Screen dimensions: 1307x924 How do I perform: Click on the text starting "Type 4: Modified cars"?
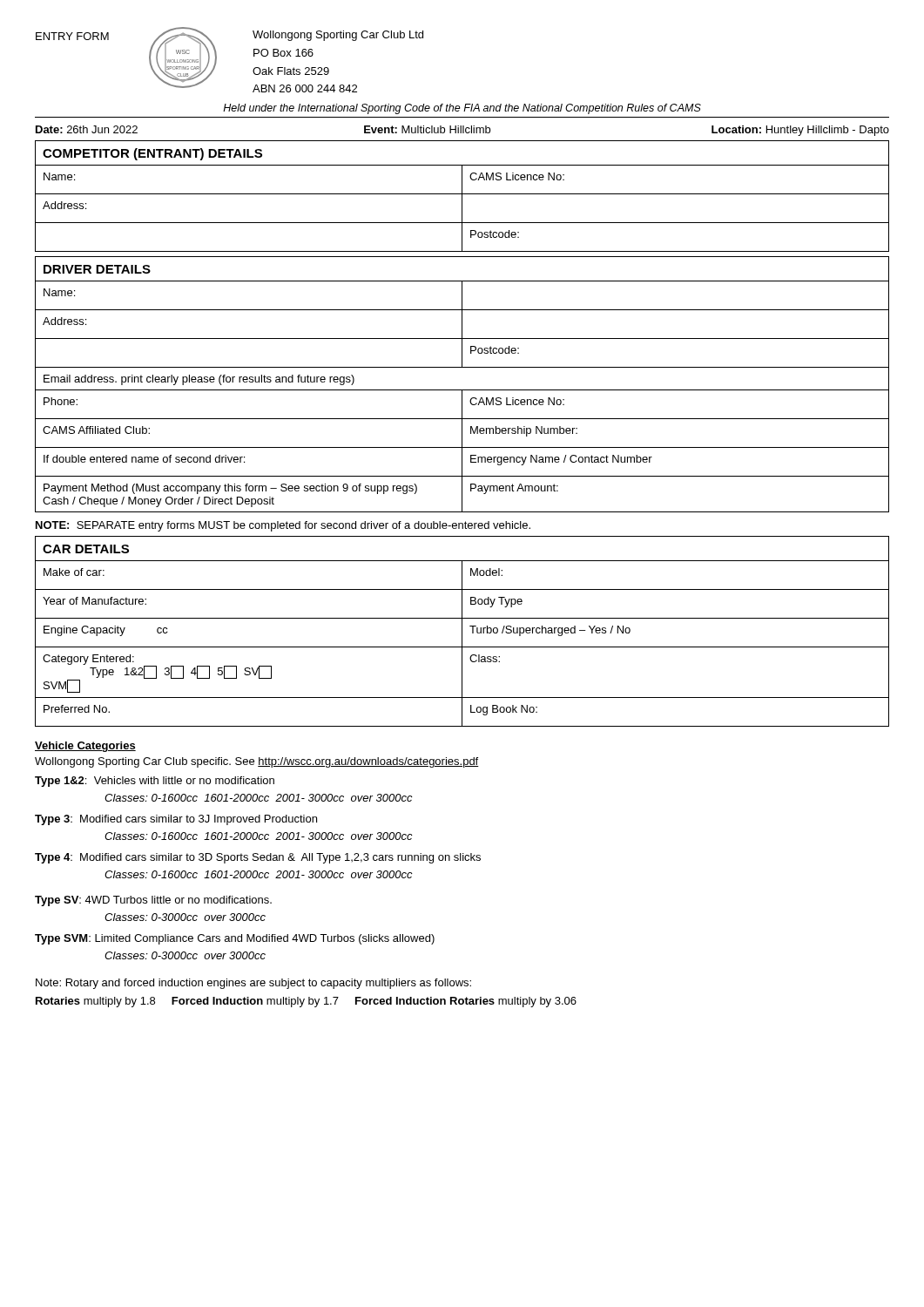tap(258, 866)
